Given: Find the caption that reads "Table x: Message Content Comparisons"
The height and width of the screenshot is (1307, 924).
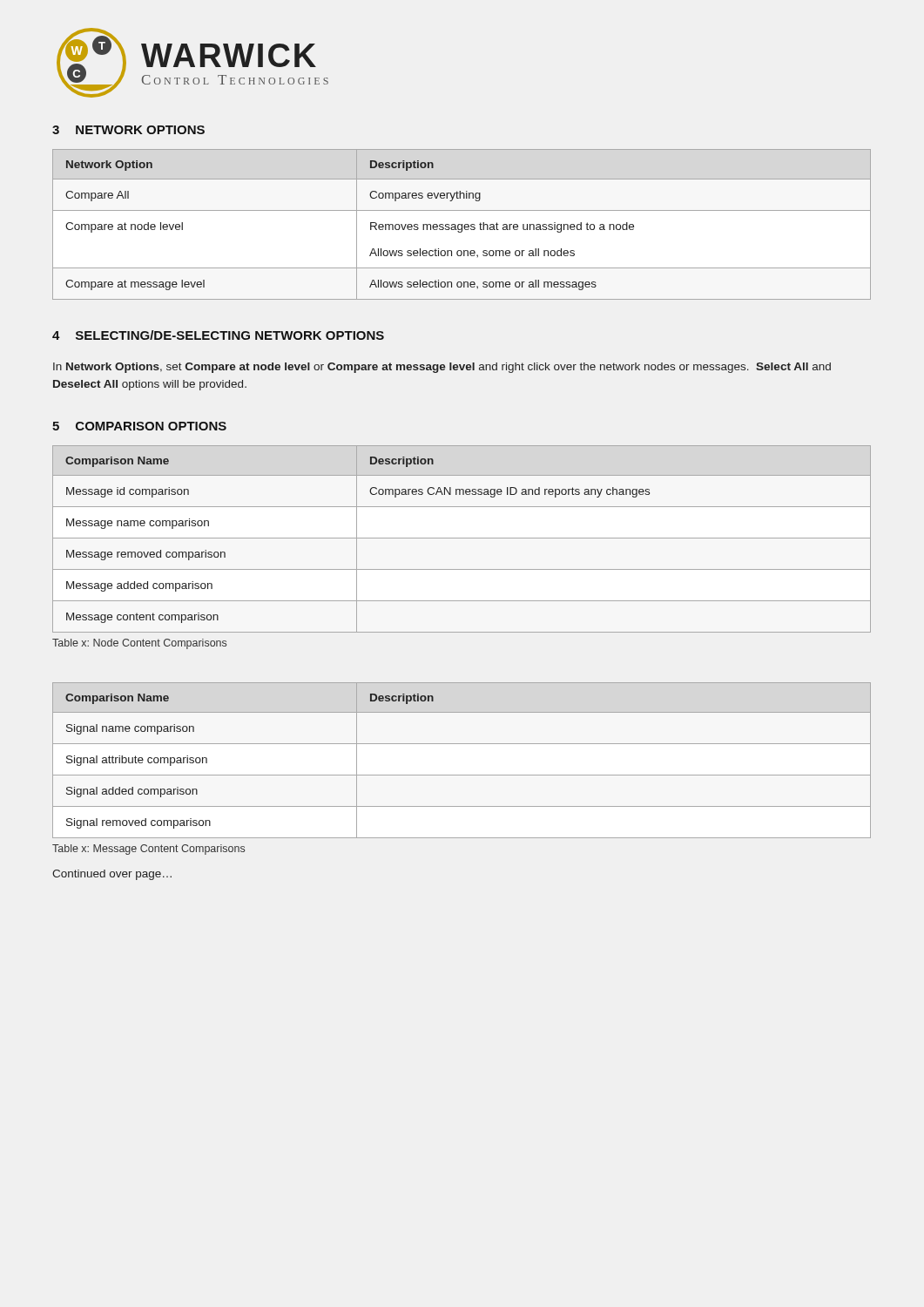Looking at the screenshot, I should click(149, 848).
